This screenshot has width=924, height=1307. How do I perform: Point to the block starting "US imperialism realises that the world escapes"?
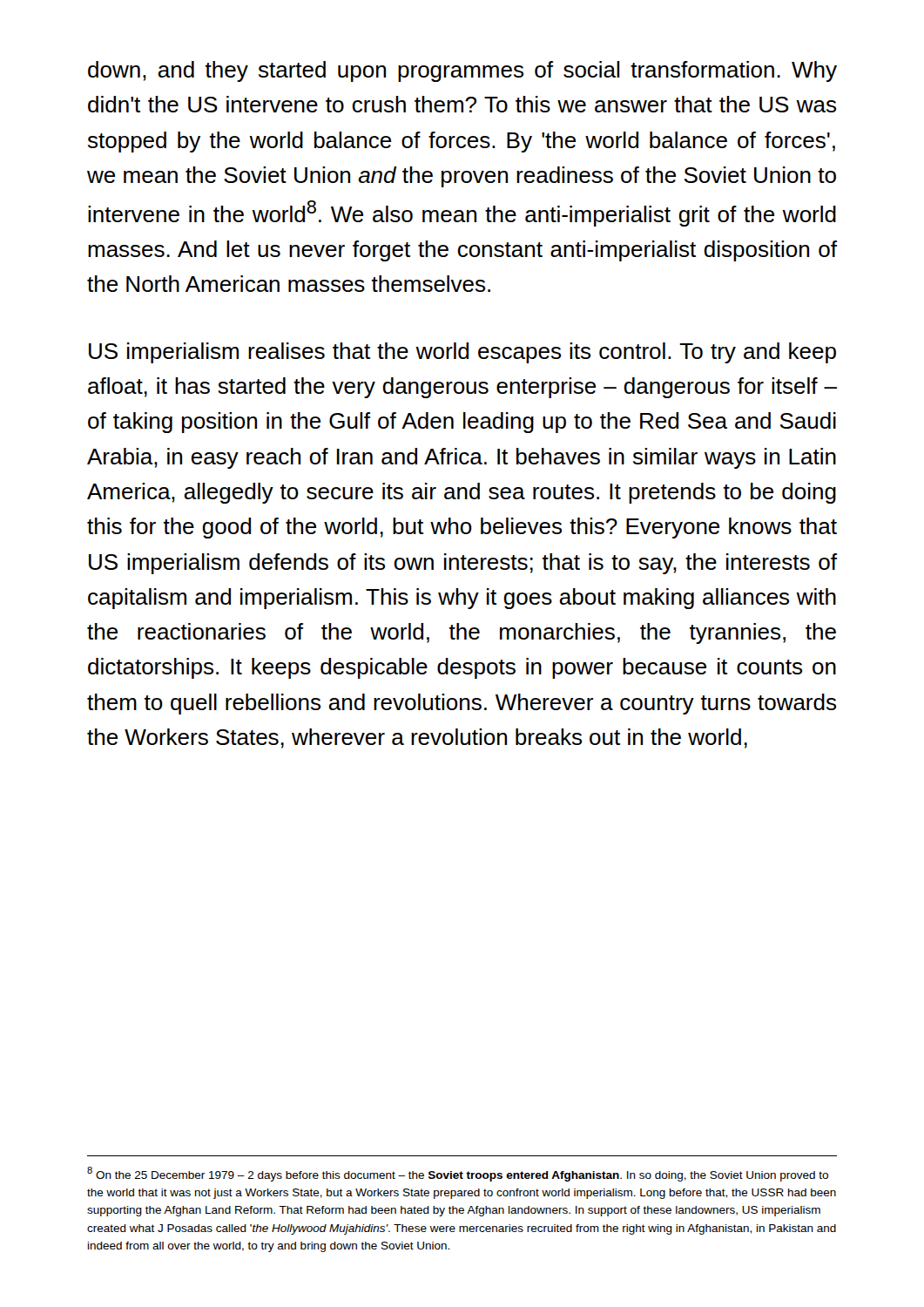462,544
